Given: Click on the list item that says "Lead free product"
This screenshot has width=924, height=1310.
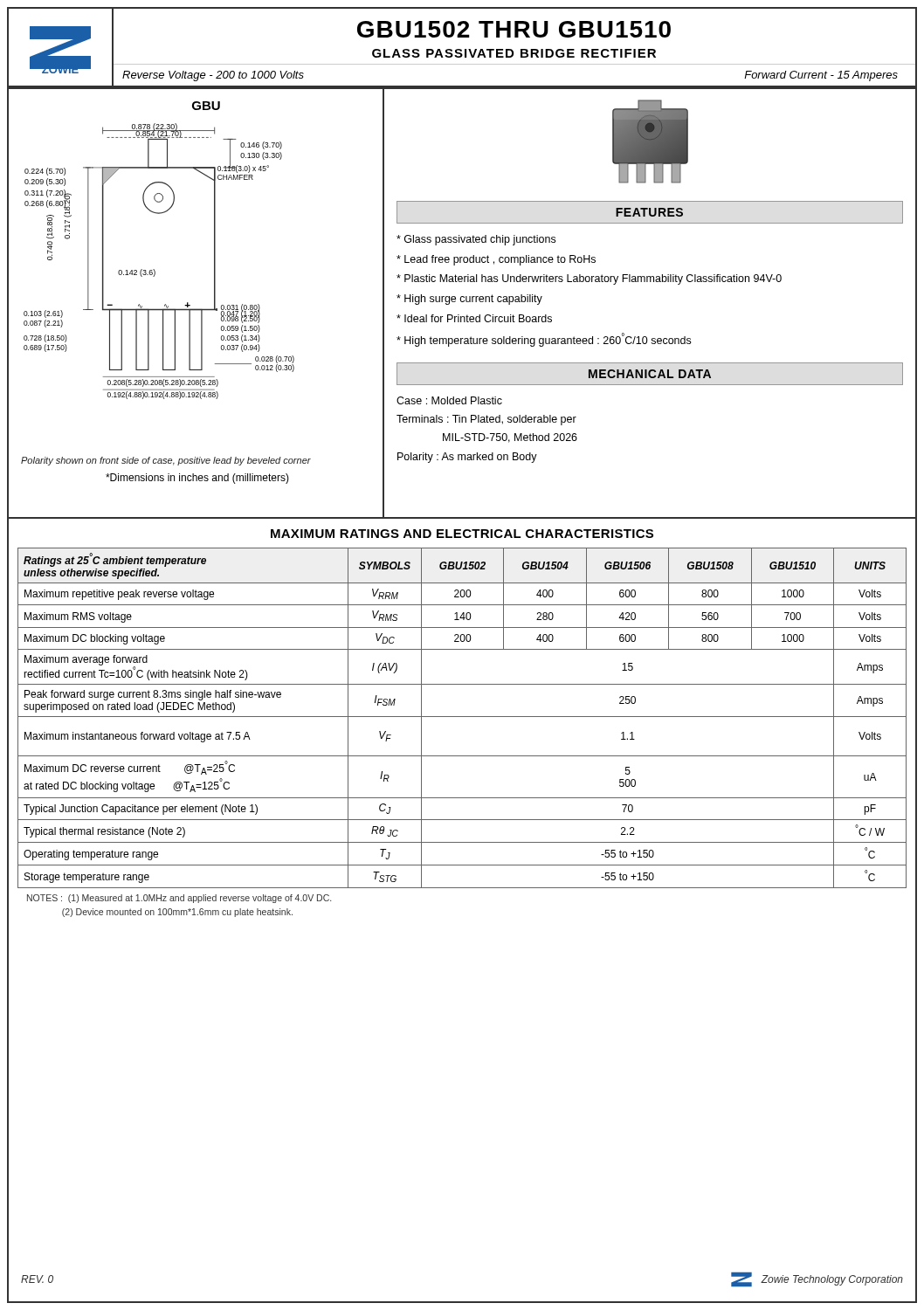Looking at the screenshot, I should coord(500,259).
